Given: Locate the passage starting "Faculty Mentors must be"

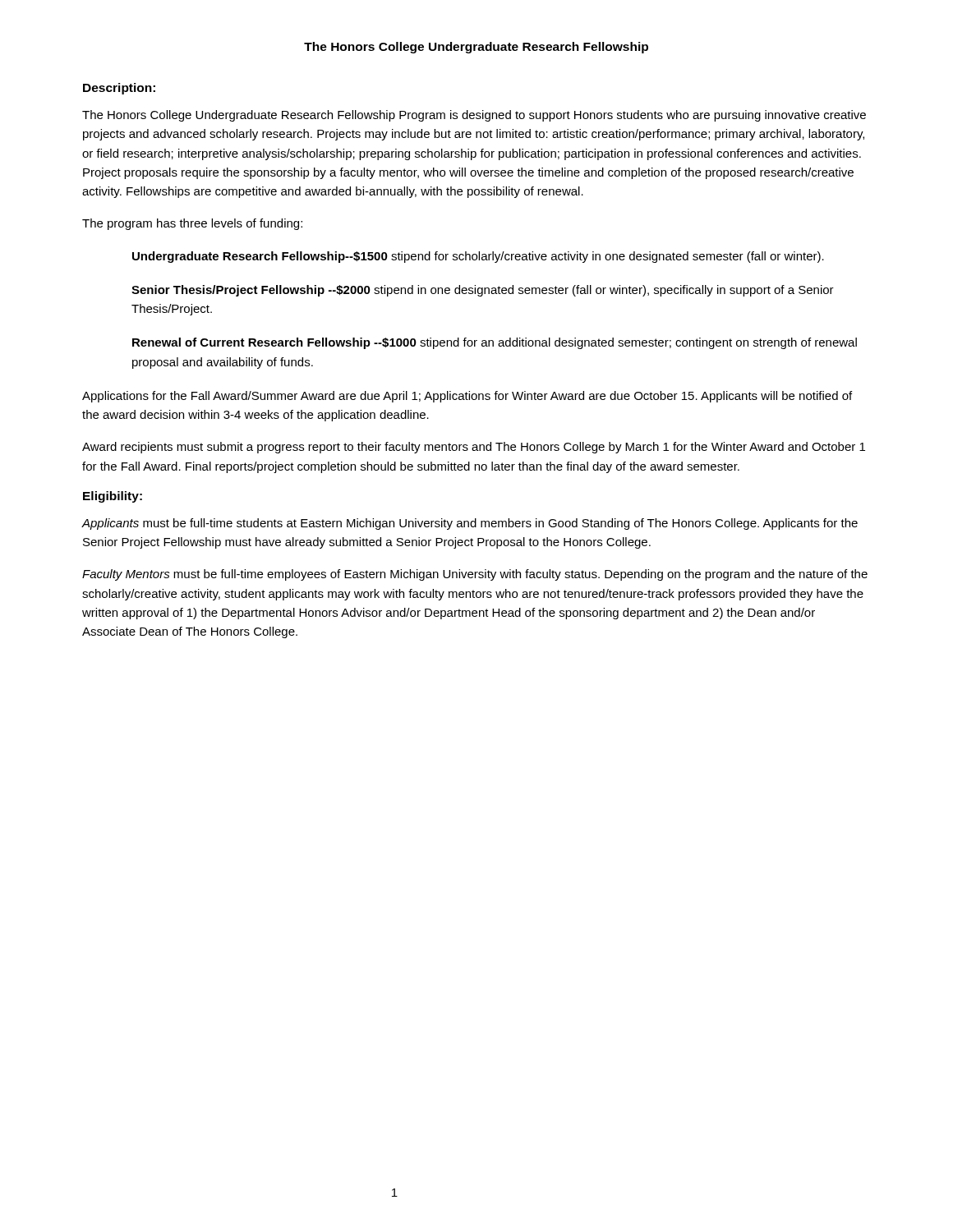Looking at the screenshot, I should (x=475, y=603).
